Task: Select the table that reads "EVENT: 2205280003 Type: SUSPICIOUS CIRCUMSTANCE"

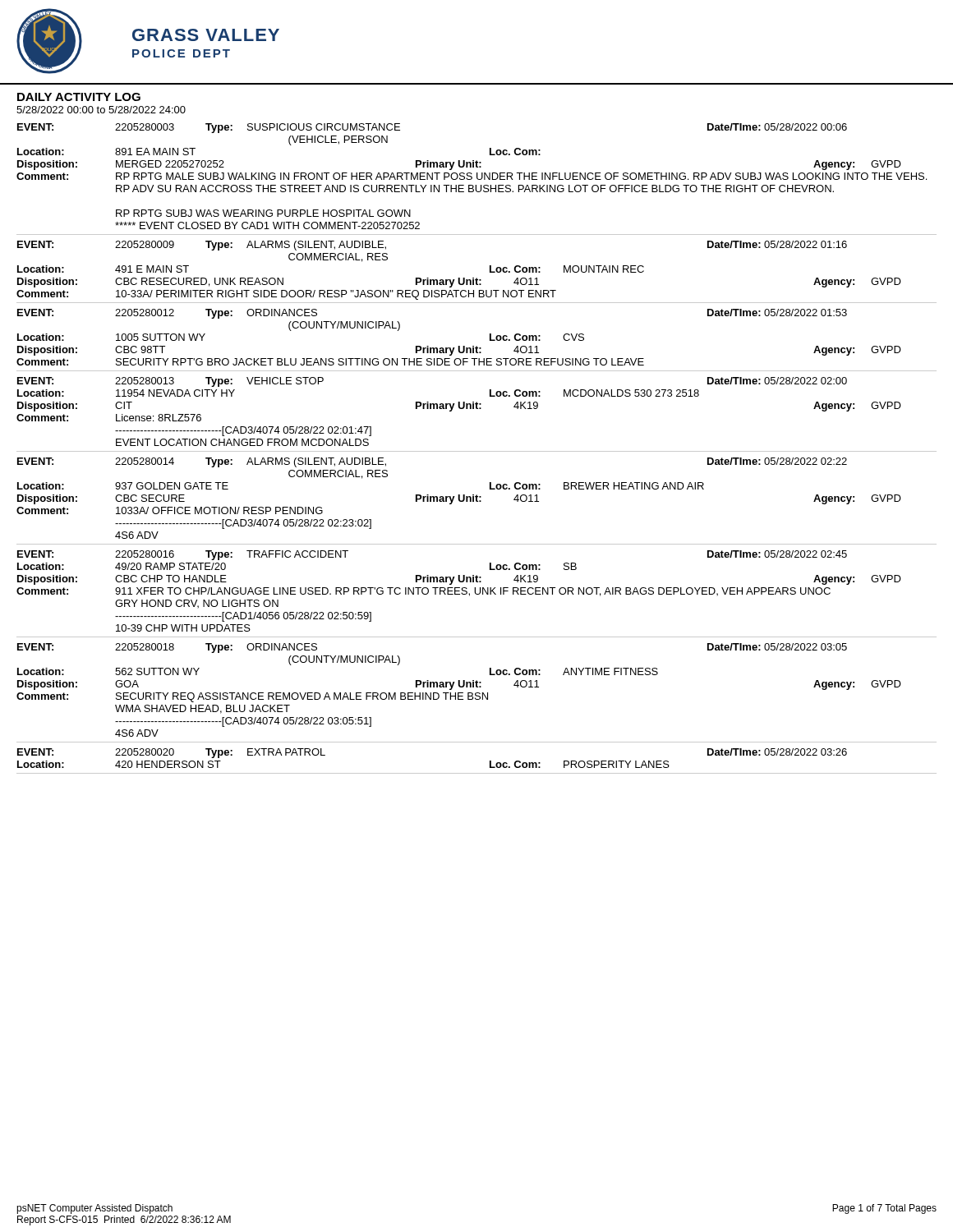Action: [x=476, y=178]
